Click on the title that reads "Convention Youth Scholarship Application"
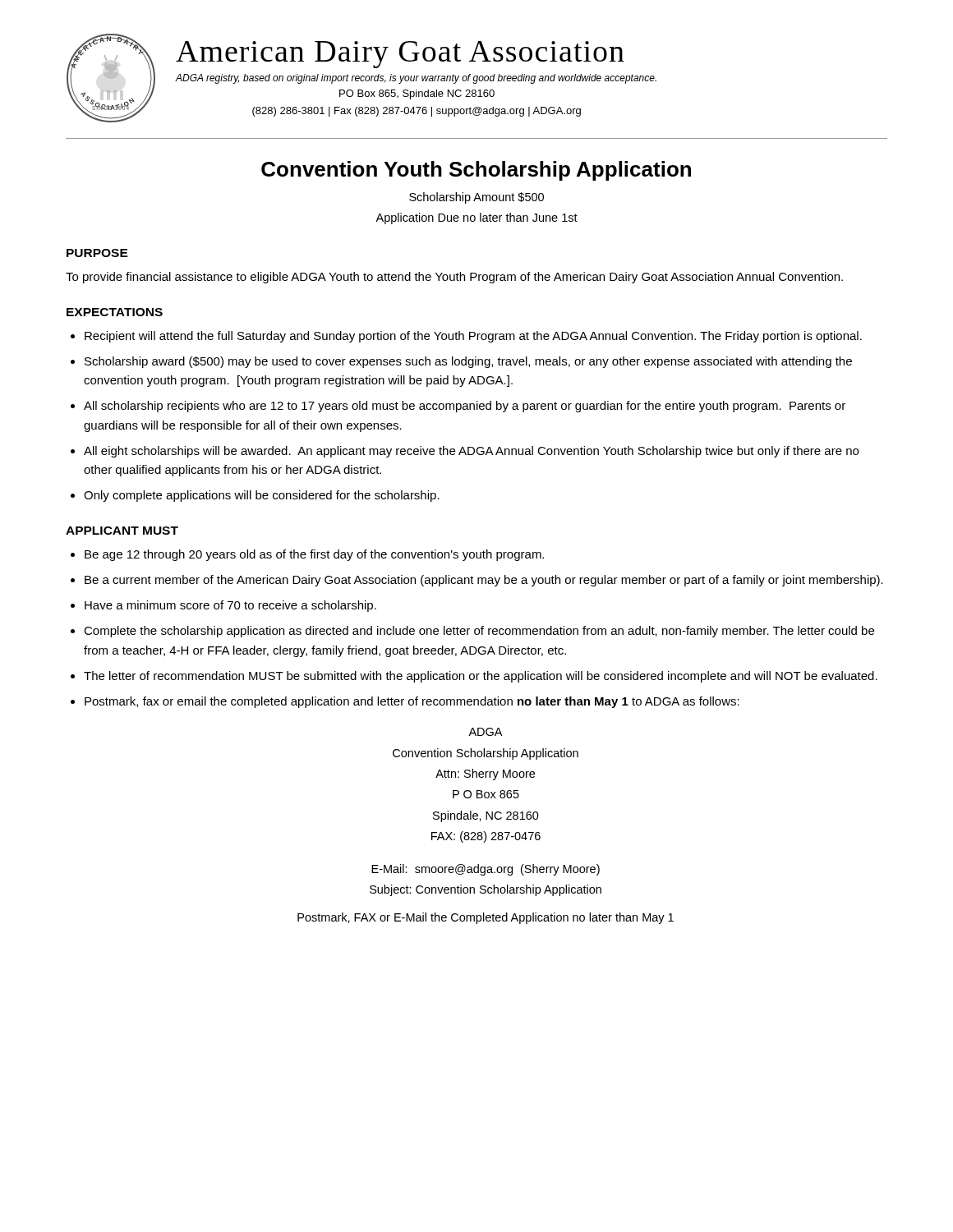The height and width of the screenshot is (1232, 953). pos(476,169)
